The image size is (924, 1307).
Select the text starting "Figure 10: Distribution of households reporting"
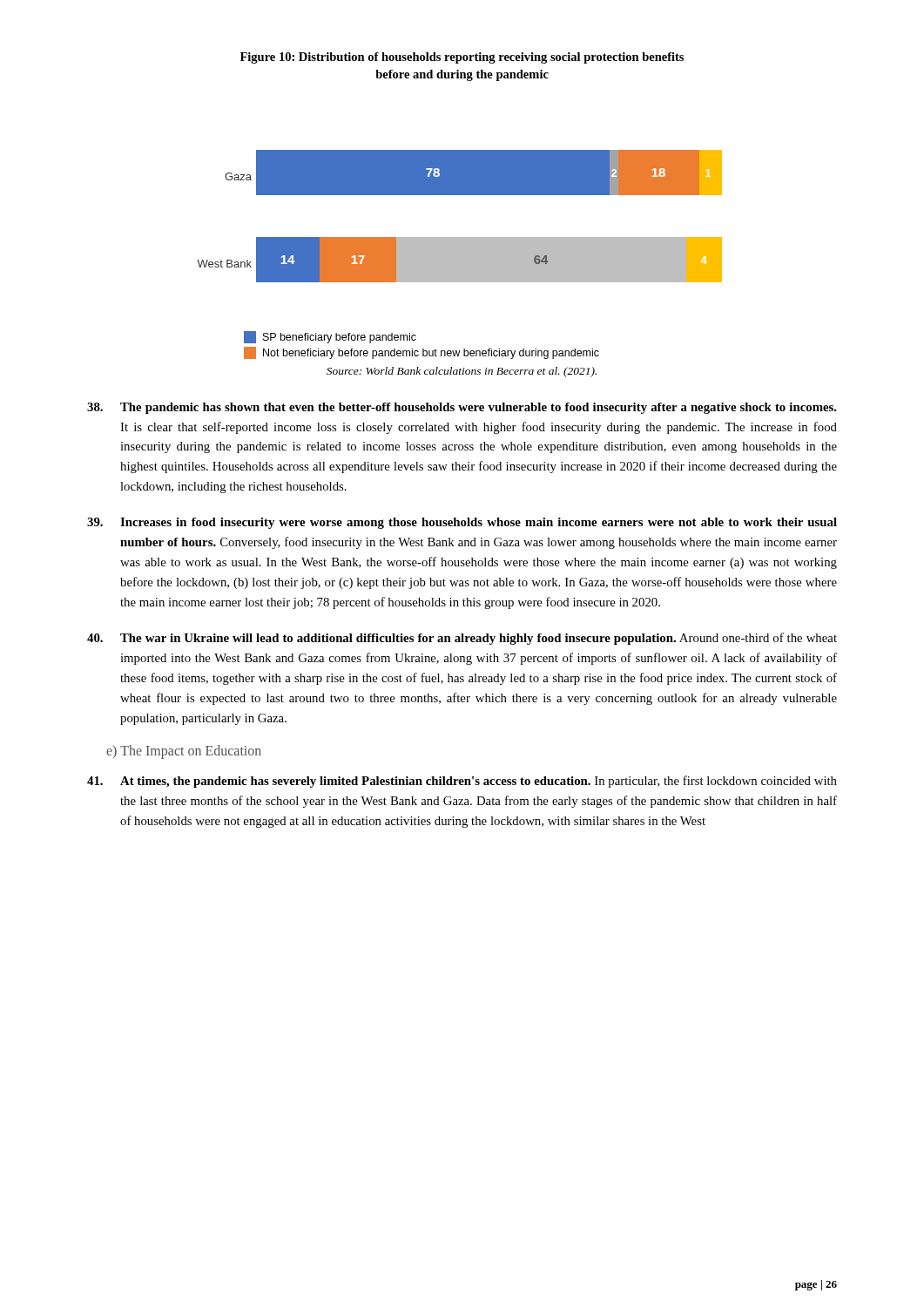(x=462, y=65)
